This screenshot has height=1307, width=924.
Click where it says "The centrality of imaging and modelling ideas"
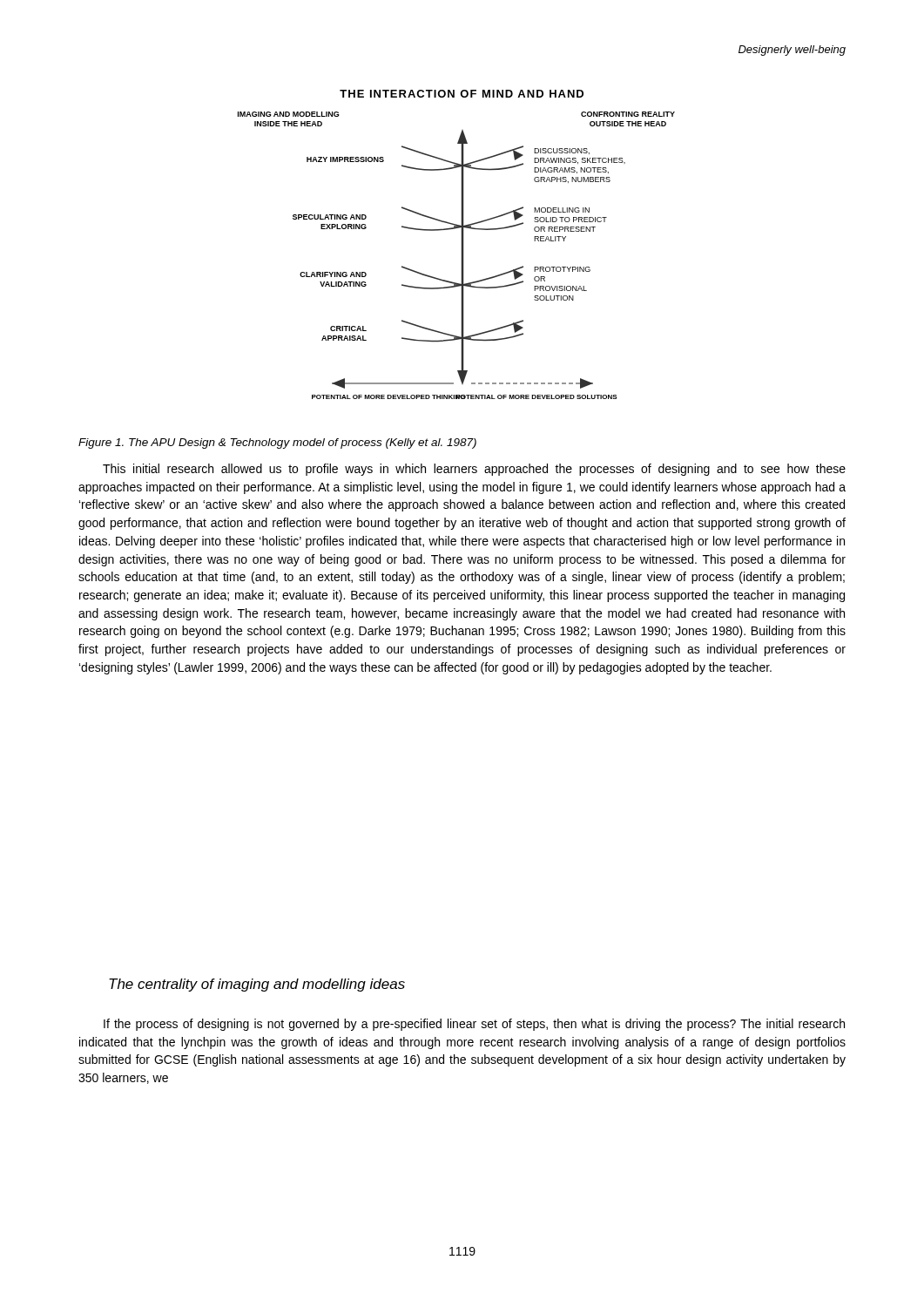[x=257, y=985]
